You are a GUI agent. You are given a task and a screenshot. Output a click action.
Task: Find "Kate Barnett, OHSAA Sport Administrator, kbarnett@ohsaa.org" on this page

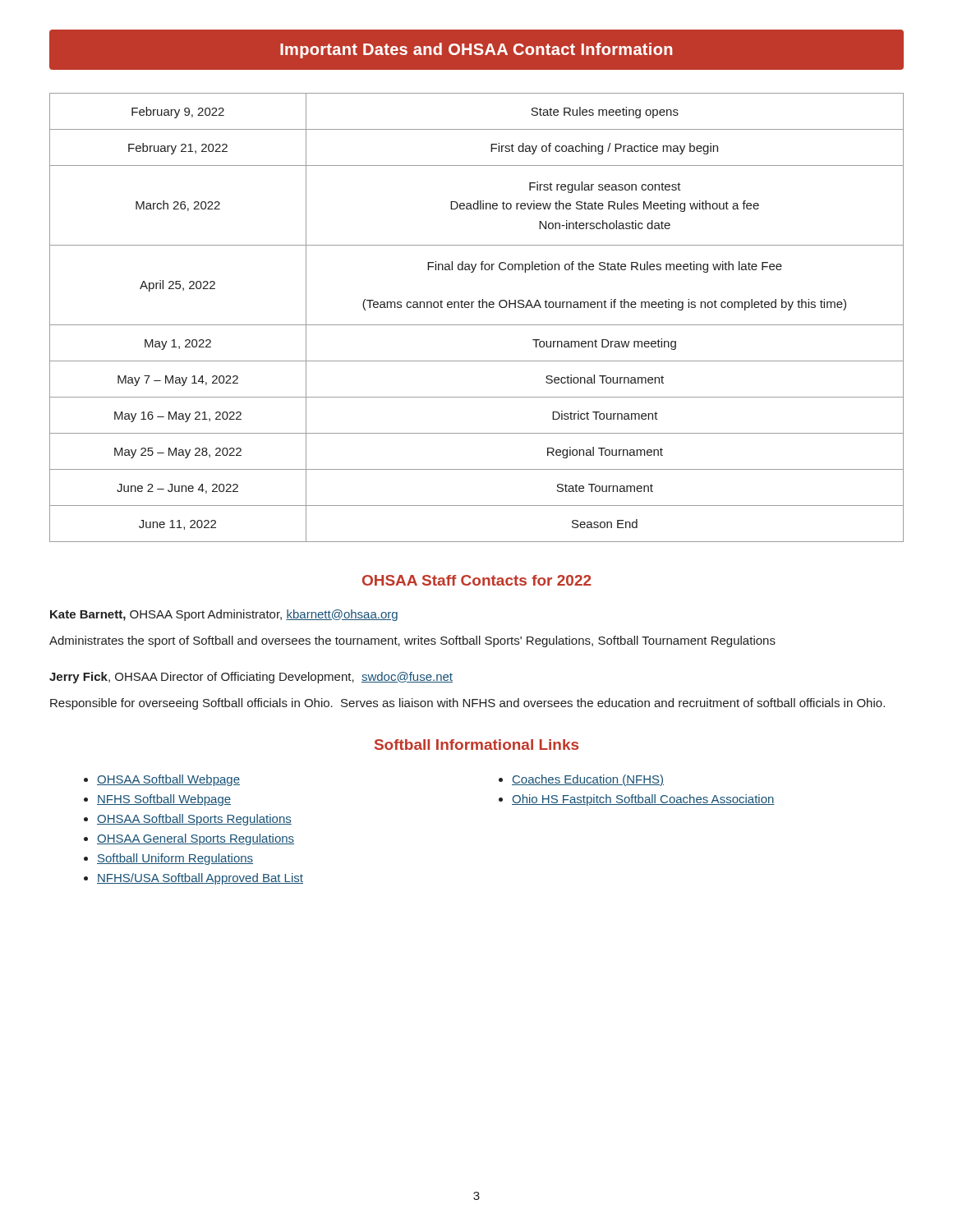224,614
